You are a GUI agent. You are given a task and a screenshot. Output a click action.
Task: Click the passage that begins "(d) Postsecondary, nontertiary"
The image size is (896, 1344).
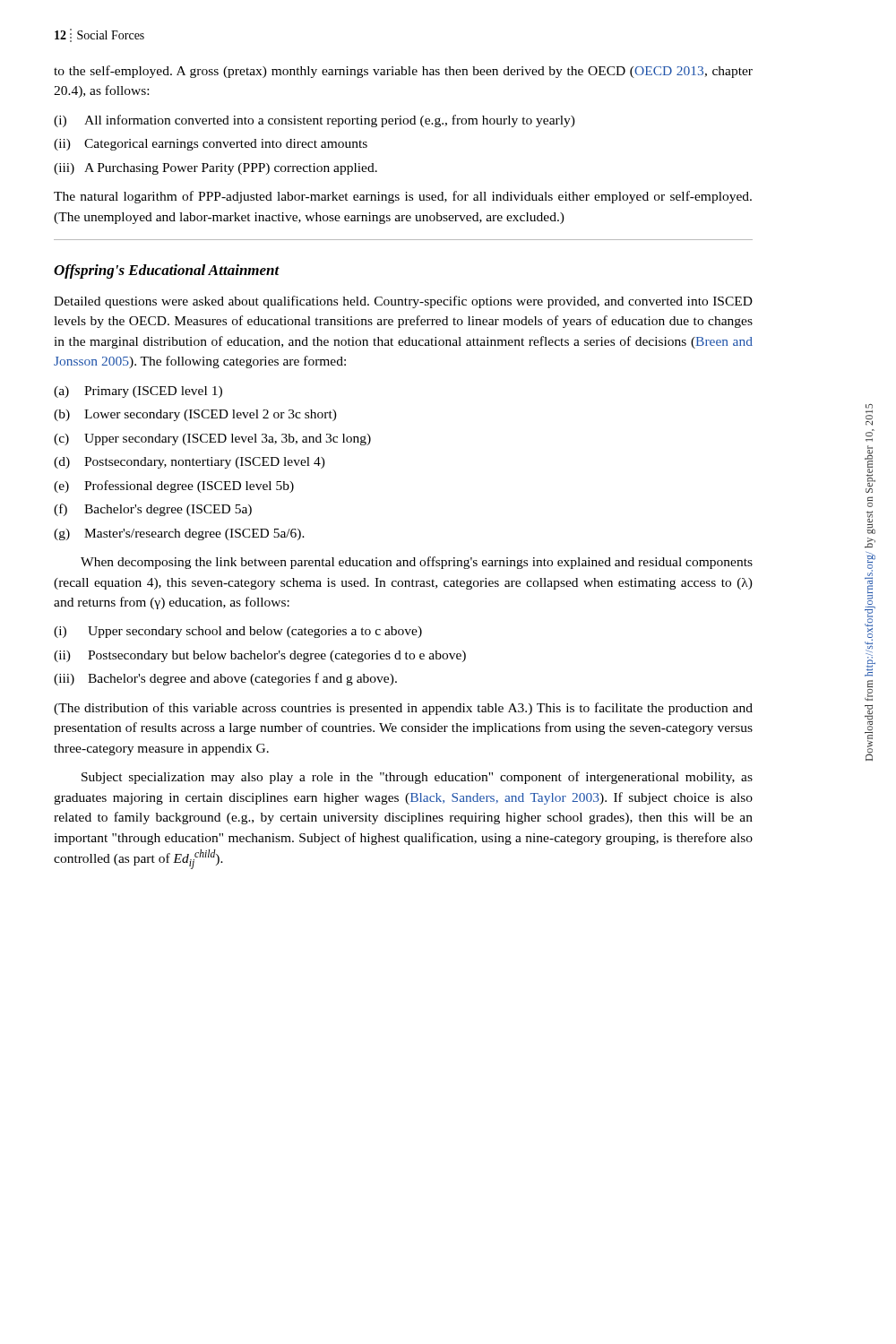[189, 462]
